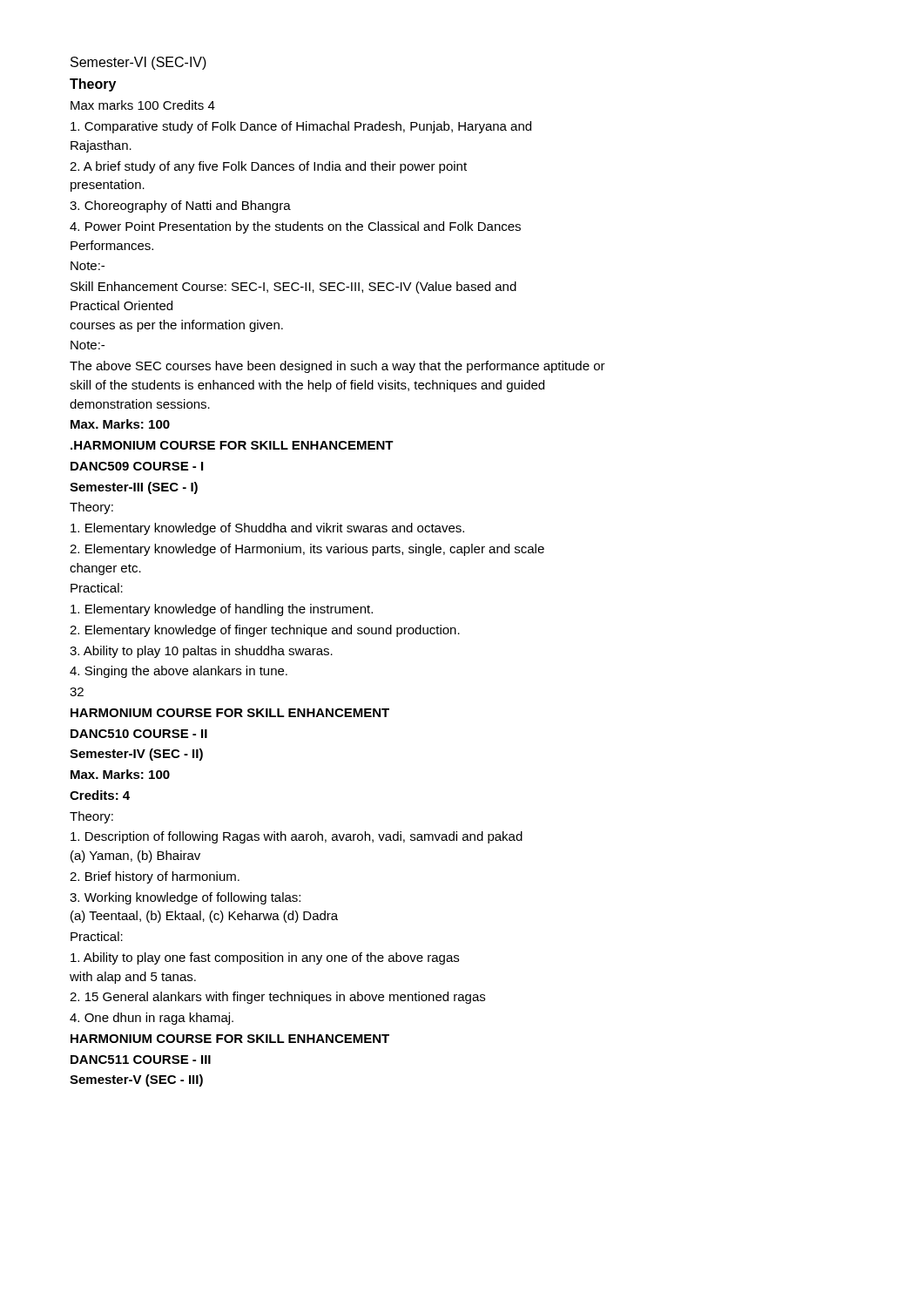Select the text block that says "Max marks 100"
The image size is (924, 1307).
pyautogui.click(x=142, y=105)
